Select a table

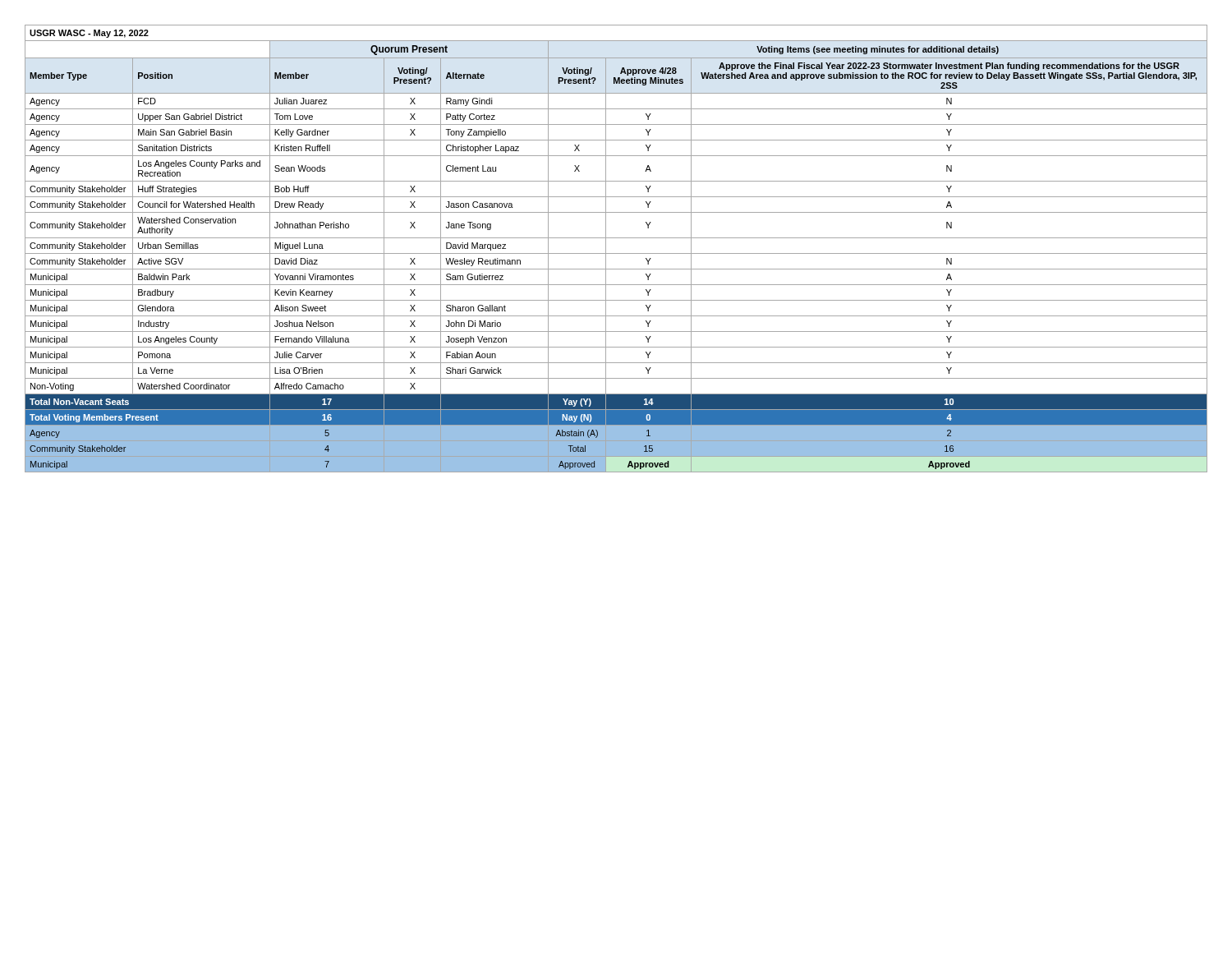(x=616, y=249)
